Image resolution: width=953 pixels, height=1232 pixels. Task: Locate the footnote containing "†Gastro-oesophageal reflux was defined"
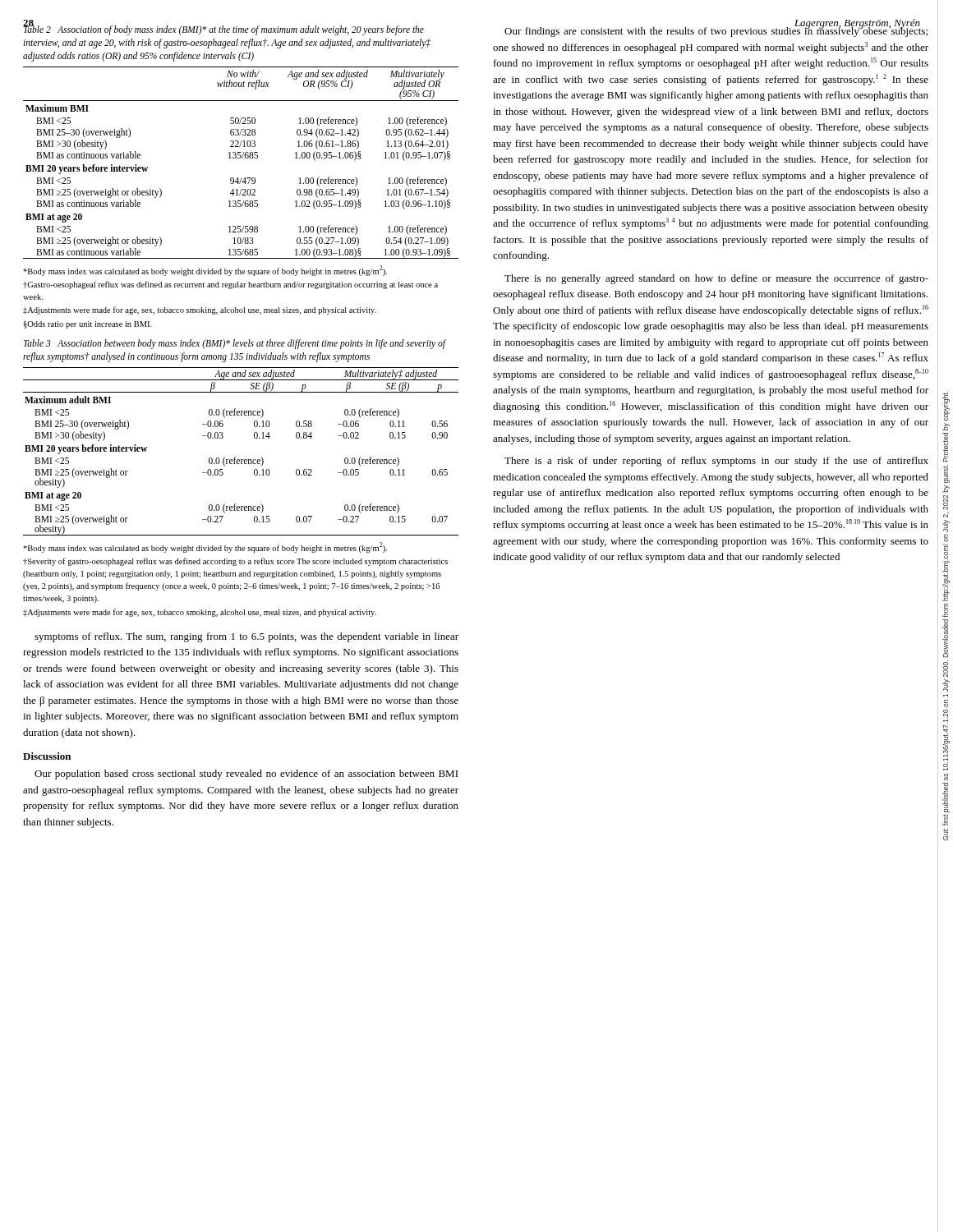point(230,291)
